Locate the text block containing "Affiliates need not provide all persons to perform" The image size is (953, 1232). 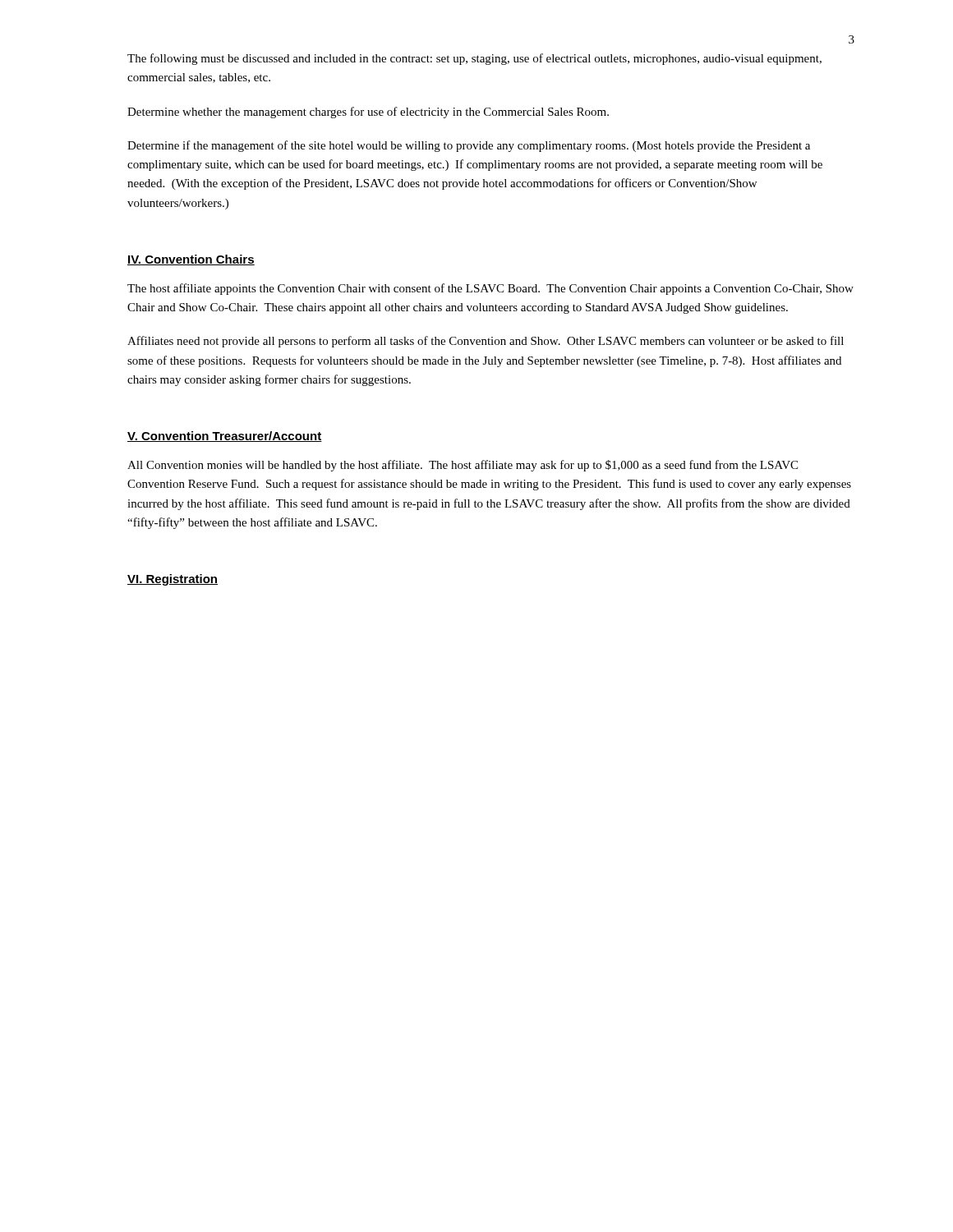pos(486,360)
